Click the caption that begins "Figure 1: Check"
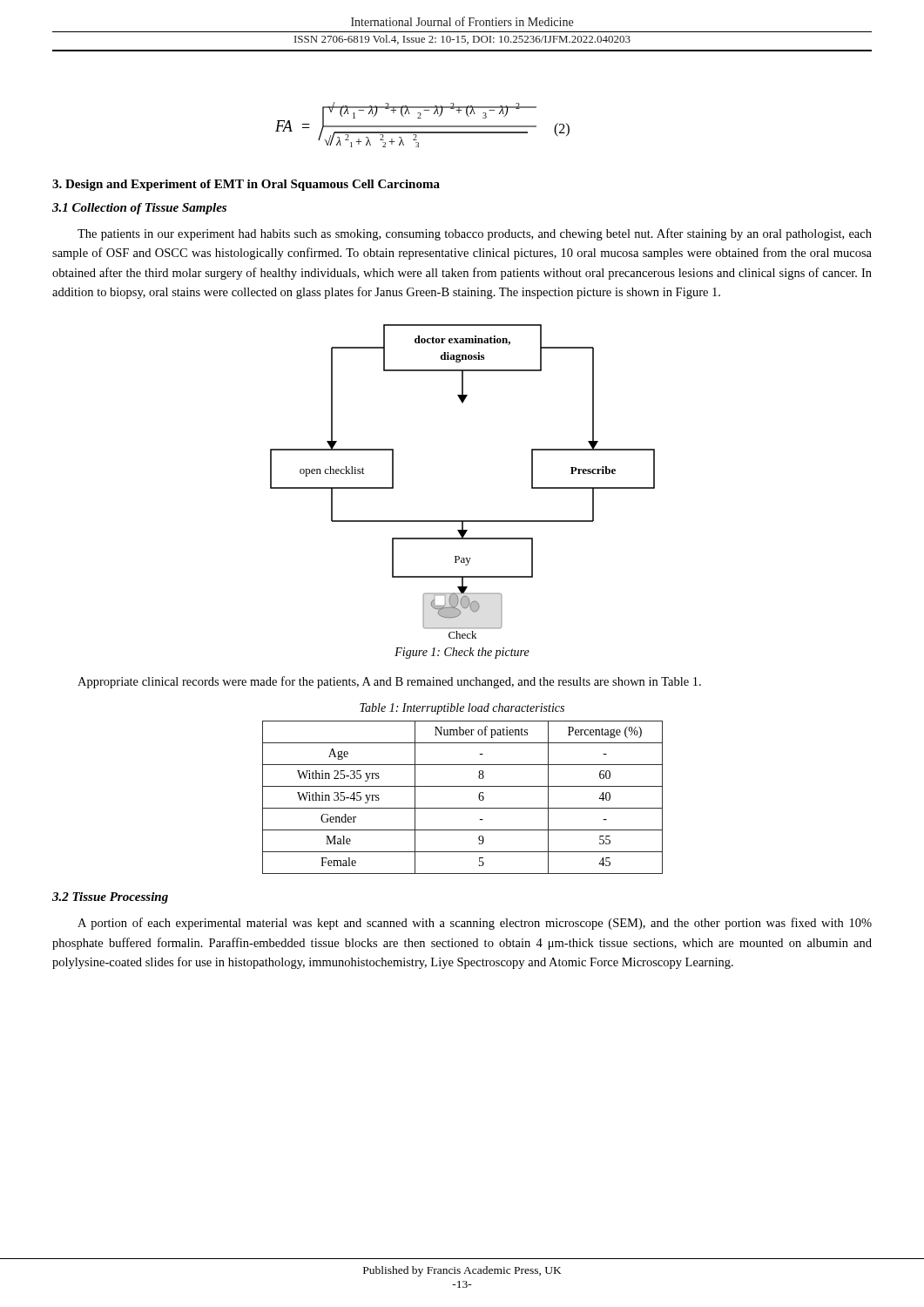The image size is (924, 1307). (462, 652)
